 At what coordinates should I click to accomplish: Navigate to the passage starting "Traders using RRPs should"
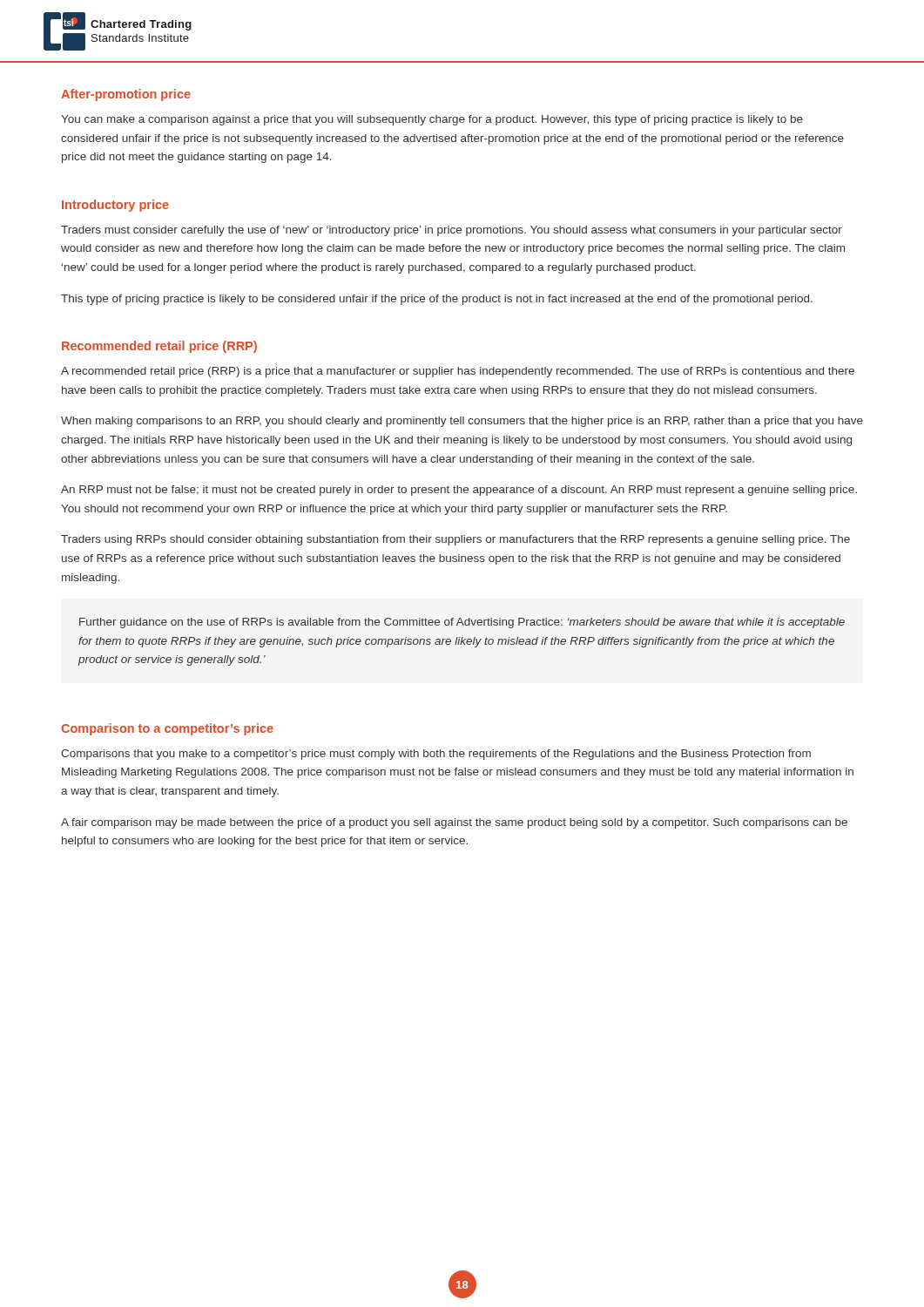[x=456, y=558]
